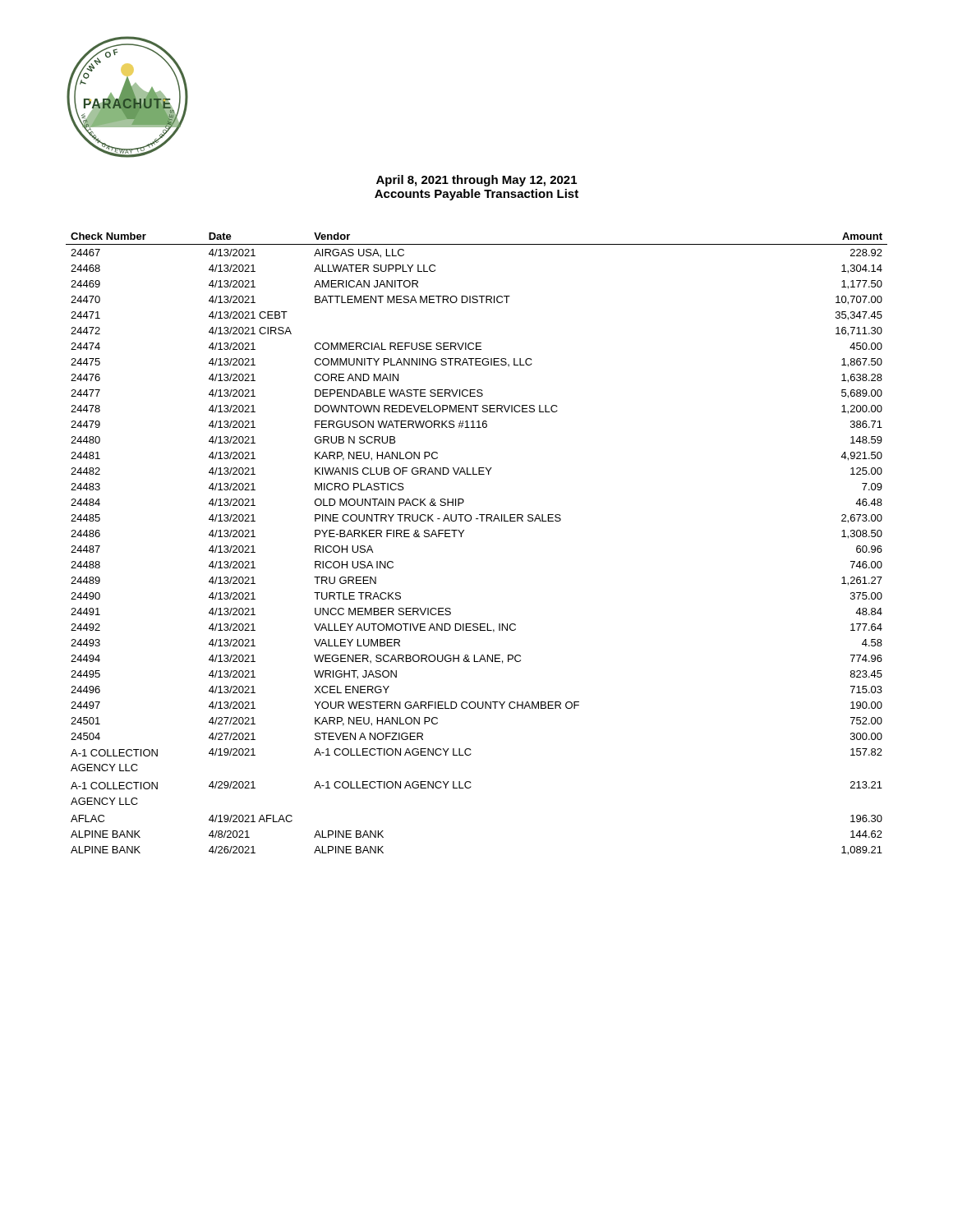953x1232 pixels.
Task: Select the element starting "April 8, 2021 through May 12,"
Action: [x=476, y=186]
